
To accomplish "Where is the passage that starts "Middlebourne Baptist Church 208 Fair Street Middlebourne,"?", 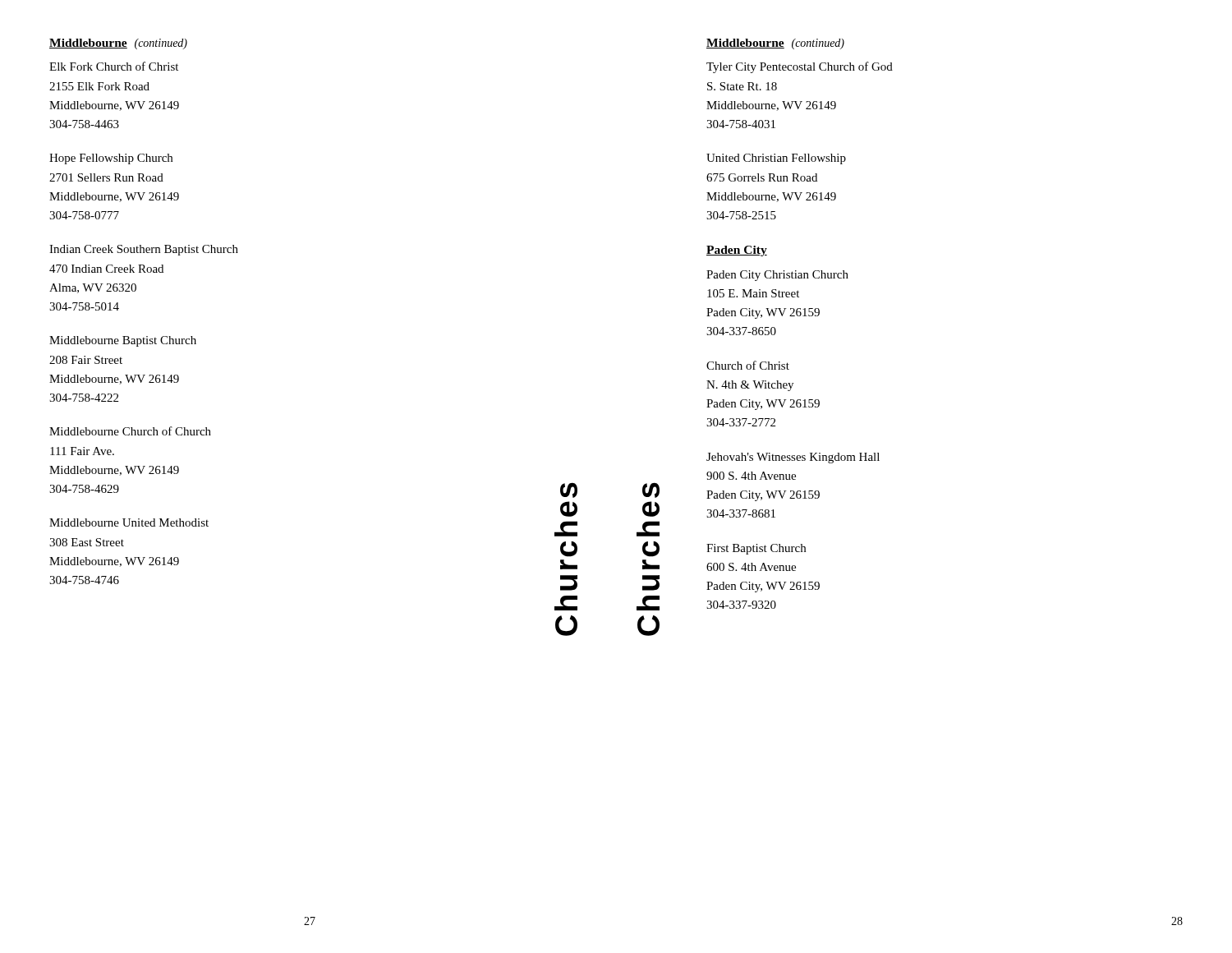I will point(123,341).
